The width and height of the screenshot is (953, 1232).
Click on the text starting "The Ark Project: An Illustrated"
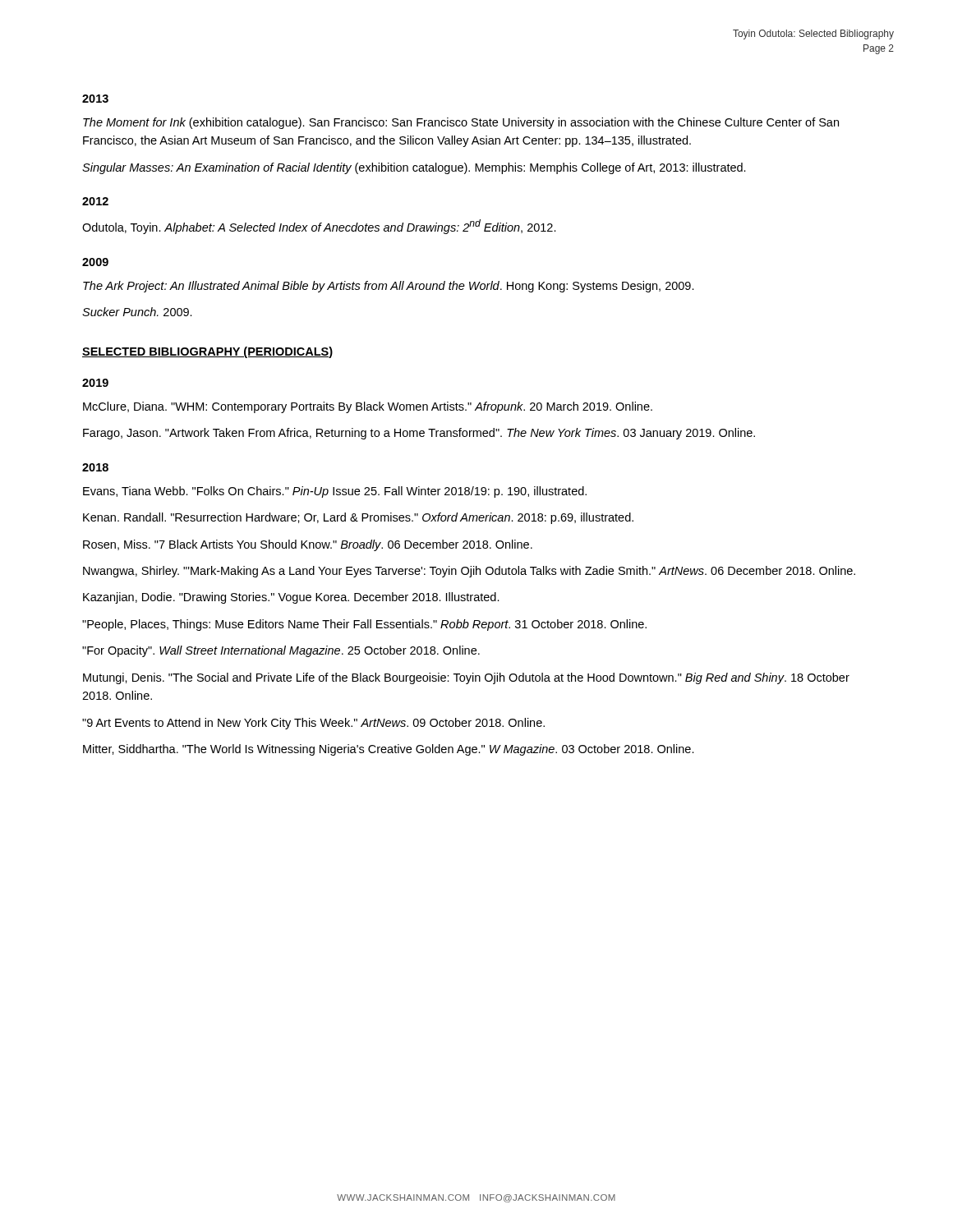tap(388, 286)
